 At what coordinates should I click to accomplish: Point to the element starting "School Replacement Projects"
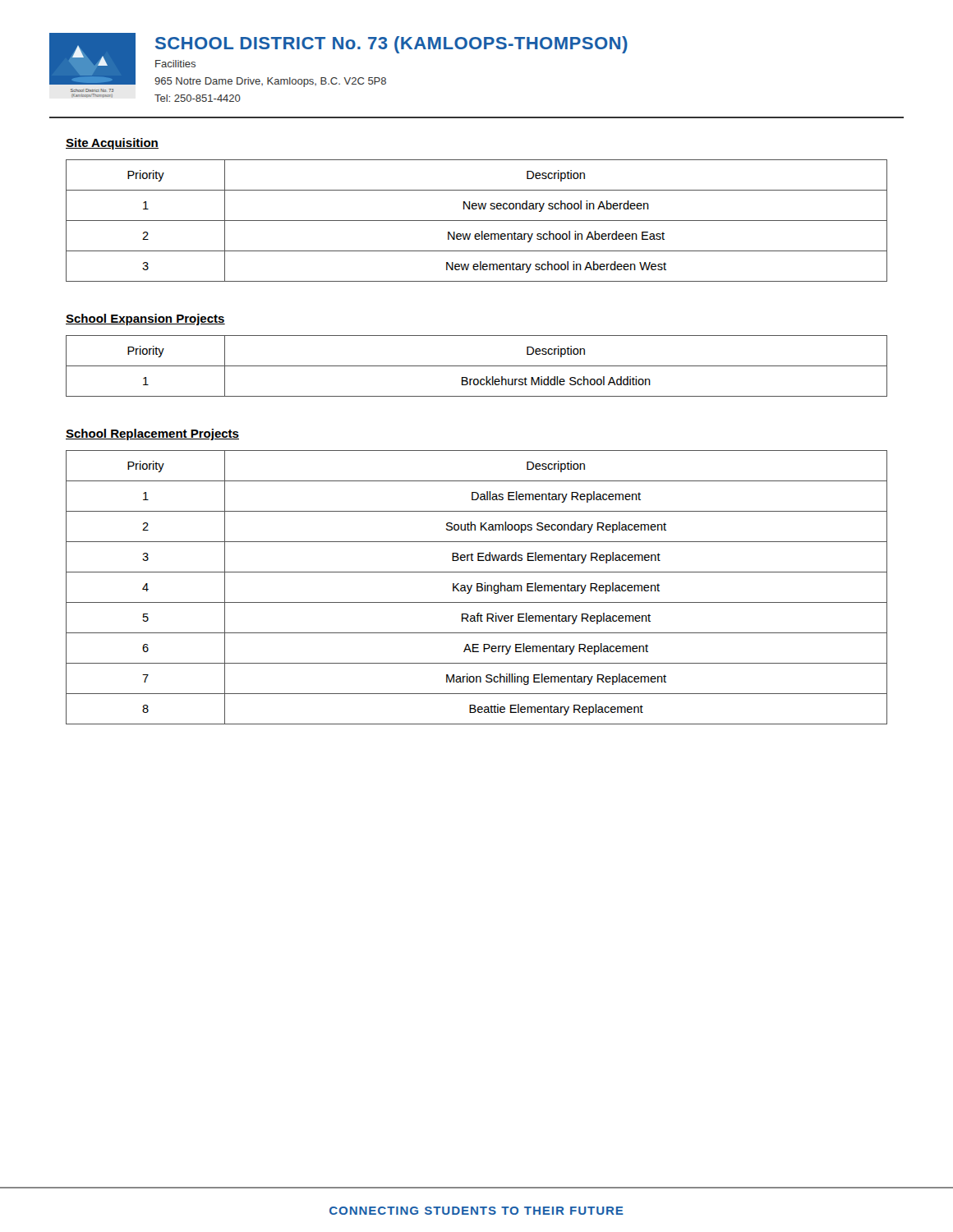point(152,433)
